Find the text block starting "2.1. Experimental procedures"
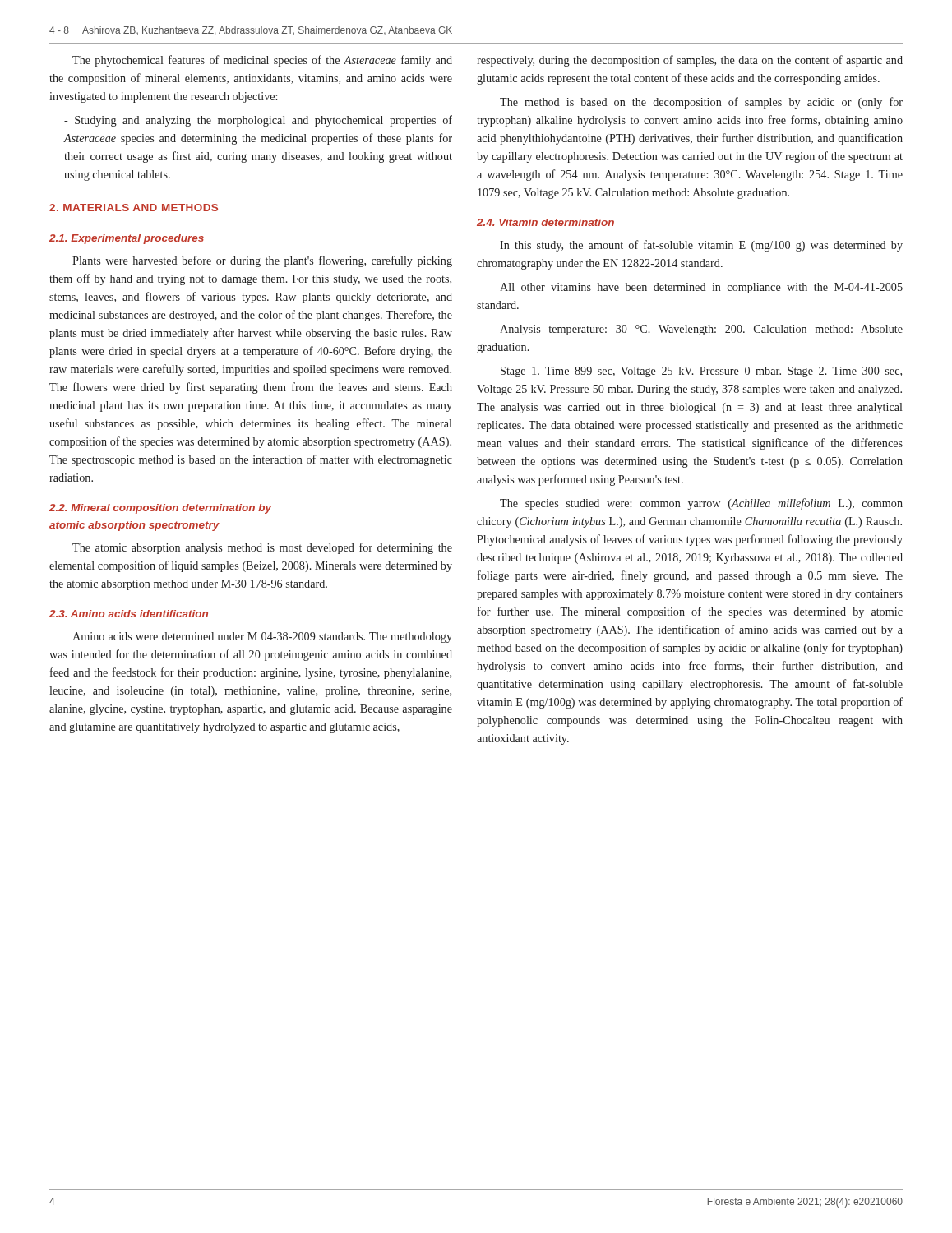The height and width of the screenshot is (1233, 952). pos(127,238)
